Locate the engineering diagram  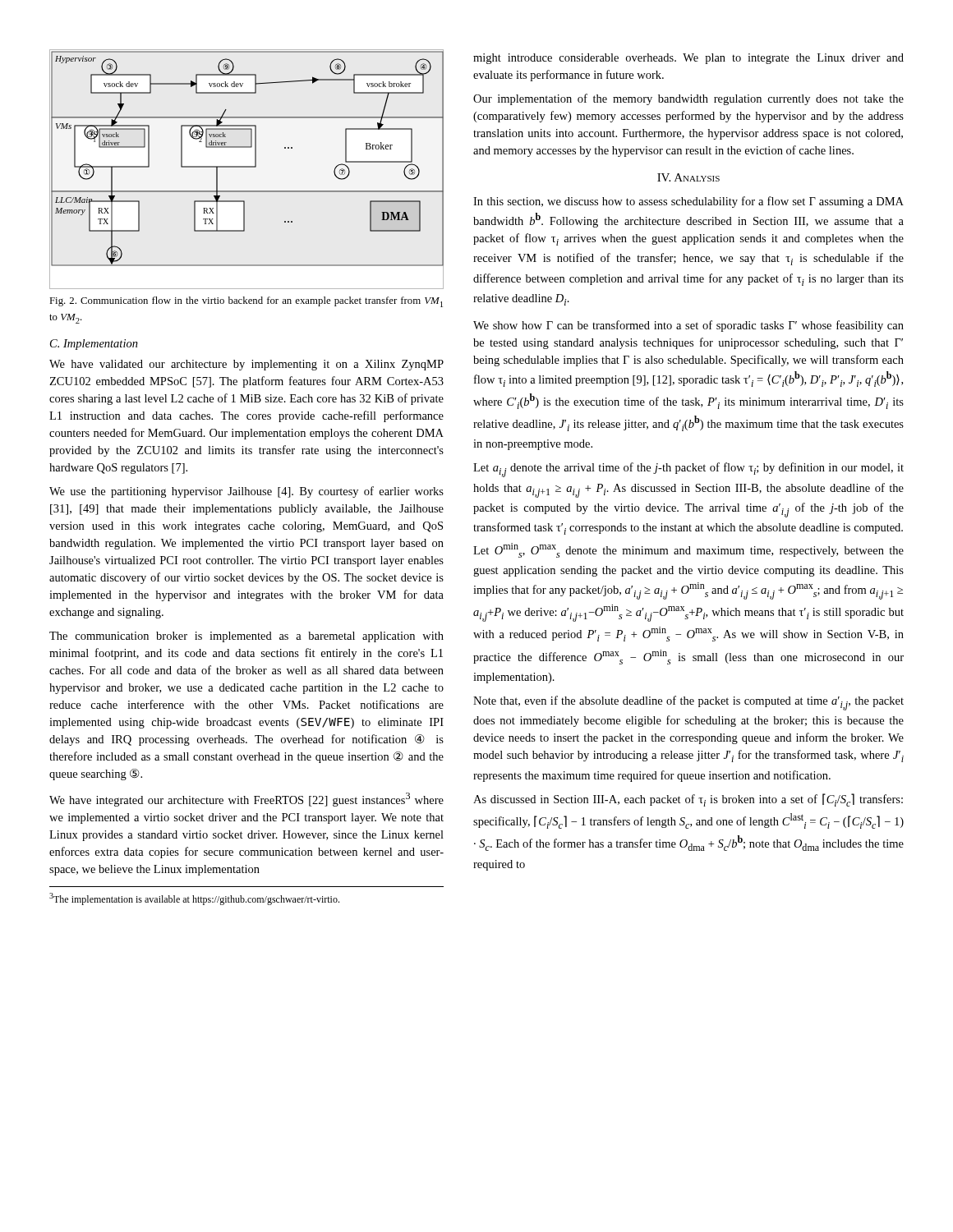(246, 169)
